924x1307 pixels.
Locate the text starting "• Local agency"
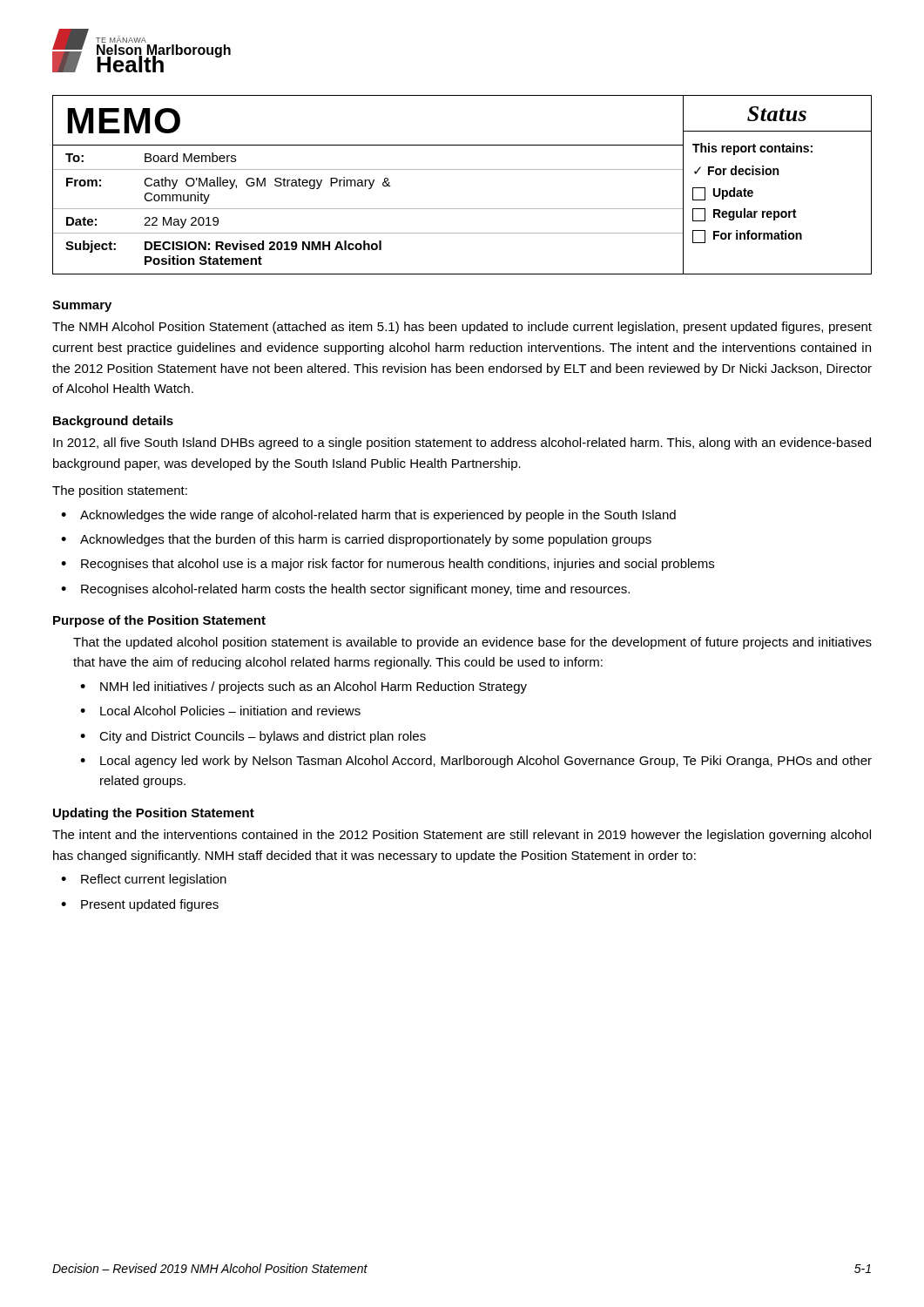[x=476, y=771]
